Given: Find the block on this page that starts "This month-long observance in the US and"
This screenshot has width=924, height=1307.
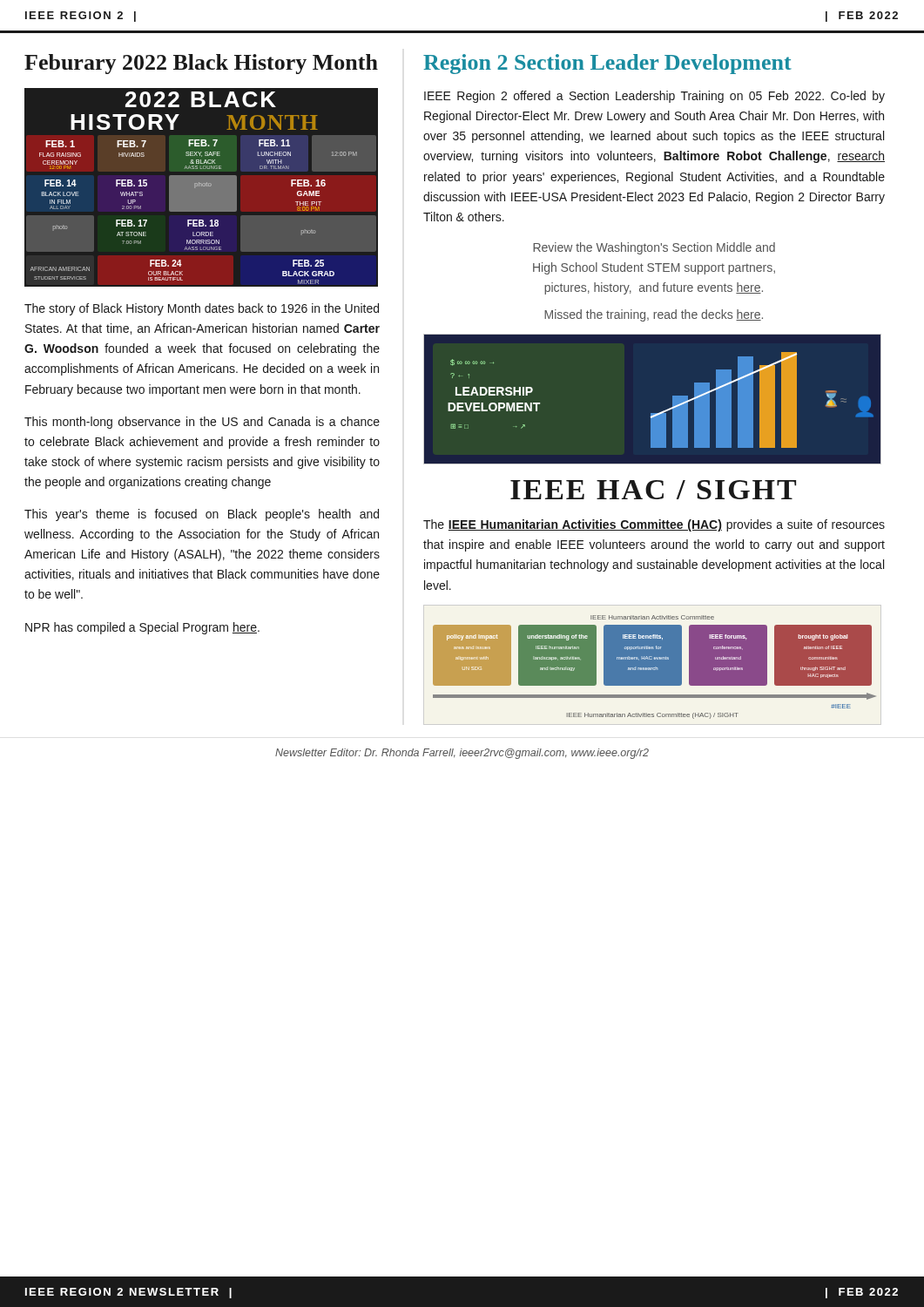Looking at the screenshot, I should (202, 452).
